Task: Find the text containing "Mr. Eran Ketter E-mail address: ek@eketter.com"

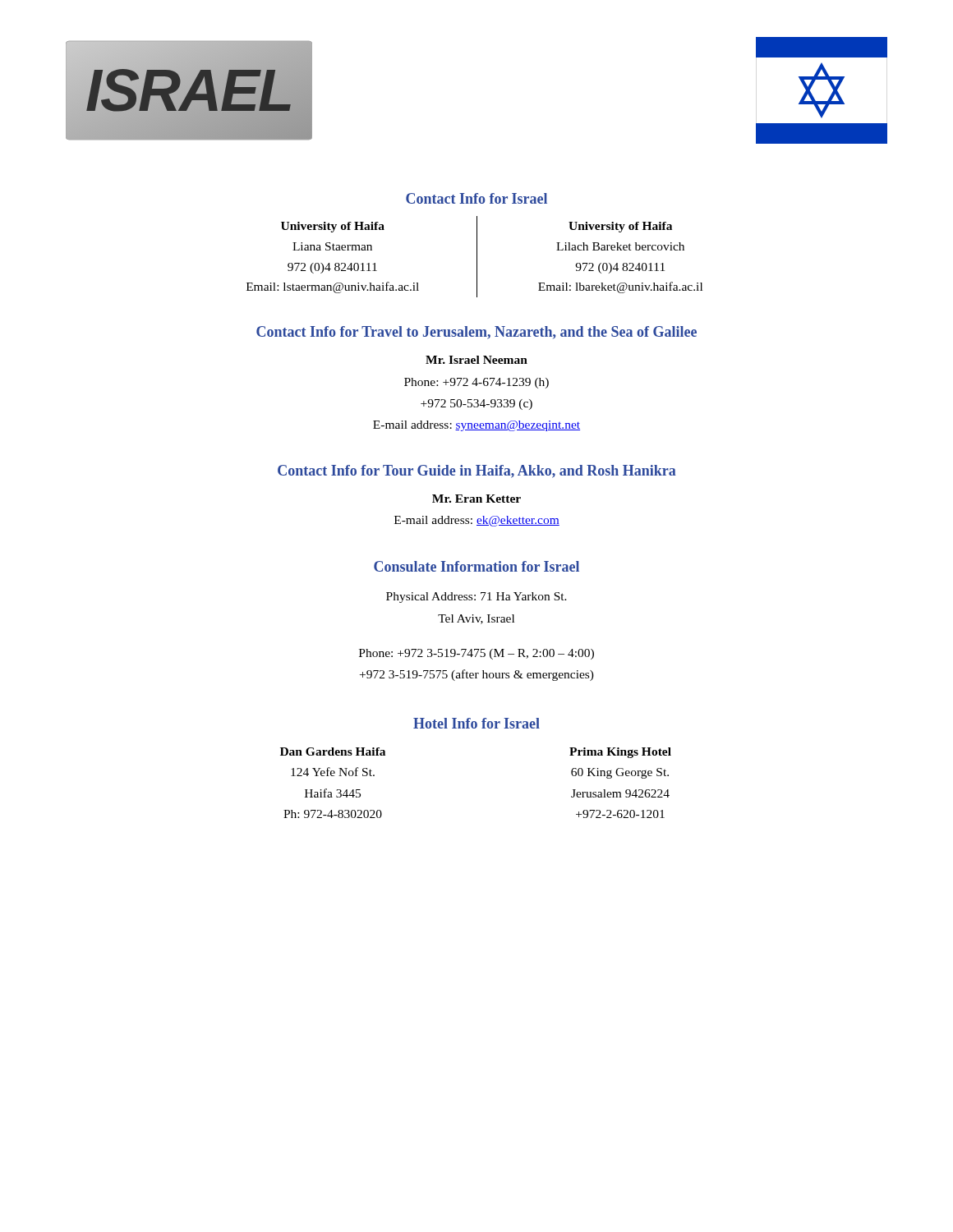Action: tap(476, 509)
